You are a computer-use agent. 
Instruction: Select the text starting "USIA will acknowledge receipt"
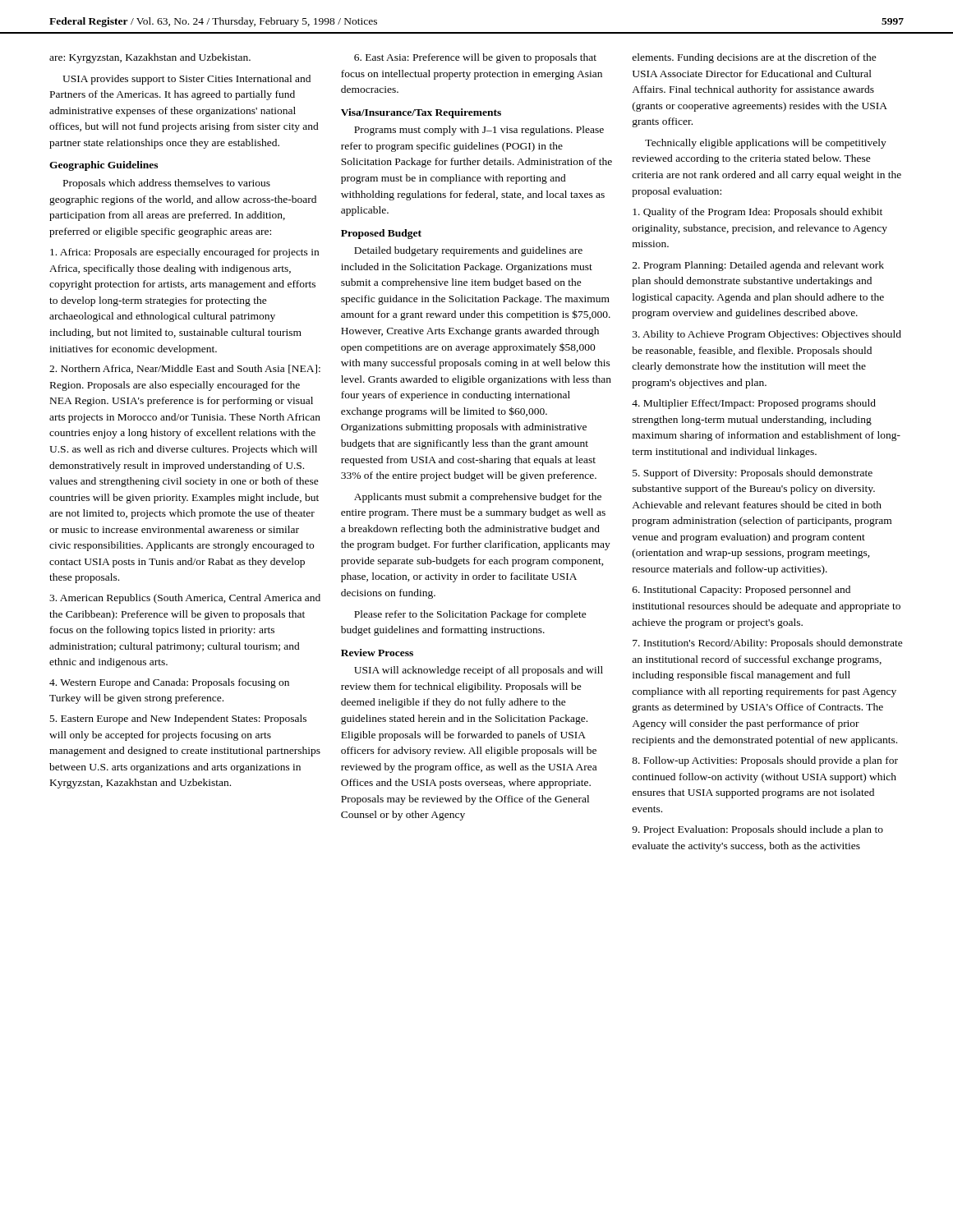pyautogui.click(x=476, y=743)
